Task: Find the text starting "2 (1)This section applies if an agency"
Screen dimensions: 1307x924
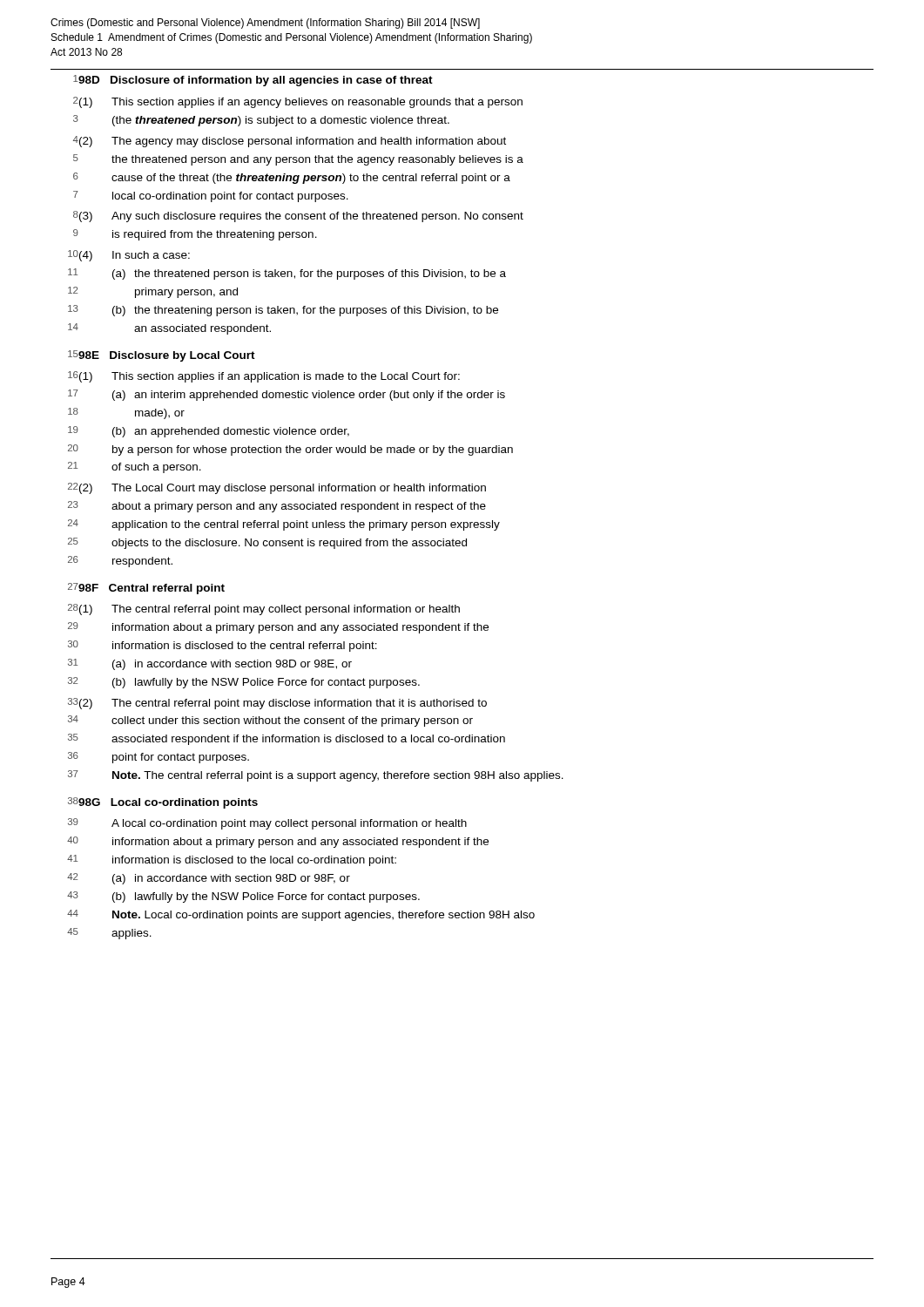Action: (x=462, y=111)
